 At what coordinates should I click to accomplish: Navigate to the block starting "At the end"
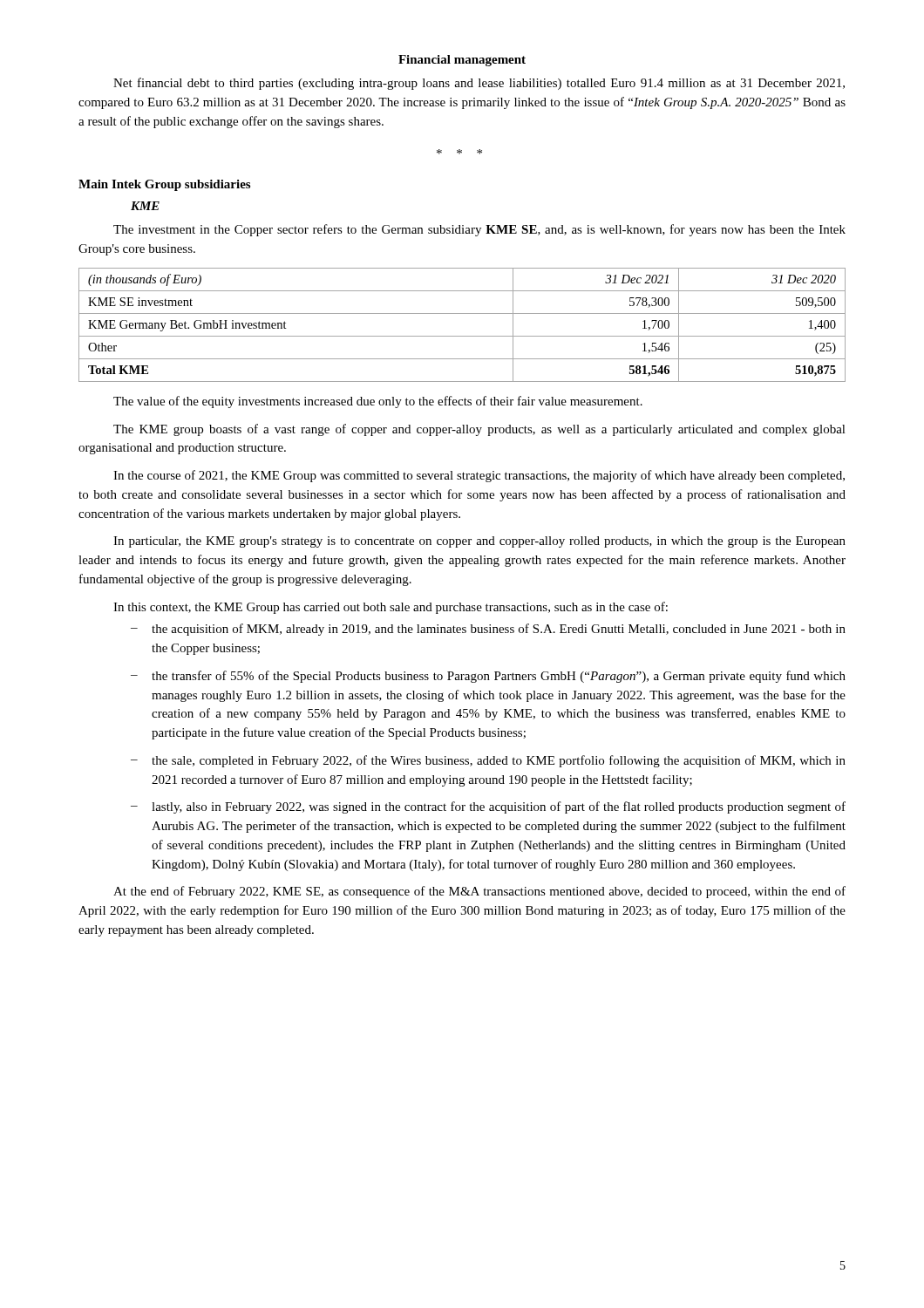click(x=462, y=911)
